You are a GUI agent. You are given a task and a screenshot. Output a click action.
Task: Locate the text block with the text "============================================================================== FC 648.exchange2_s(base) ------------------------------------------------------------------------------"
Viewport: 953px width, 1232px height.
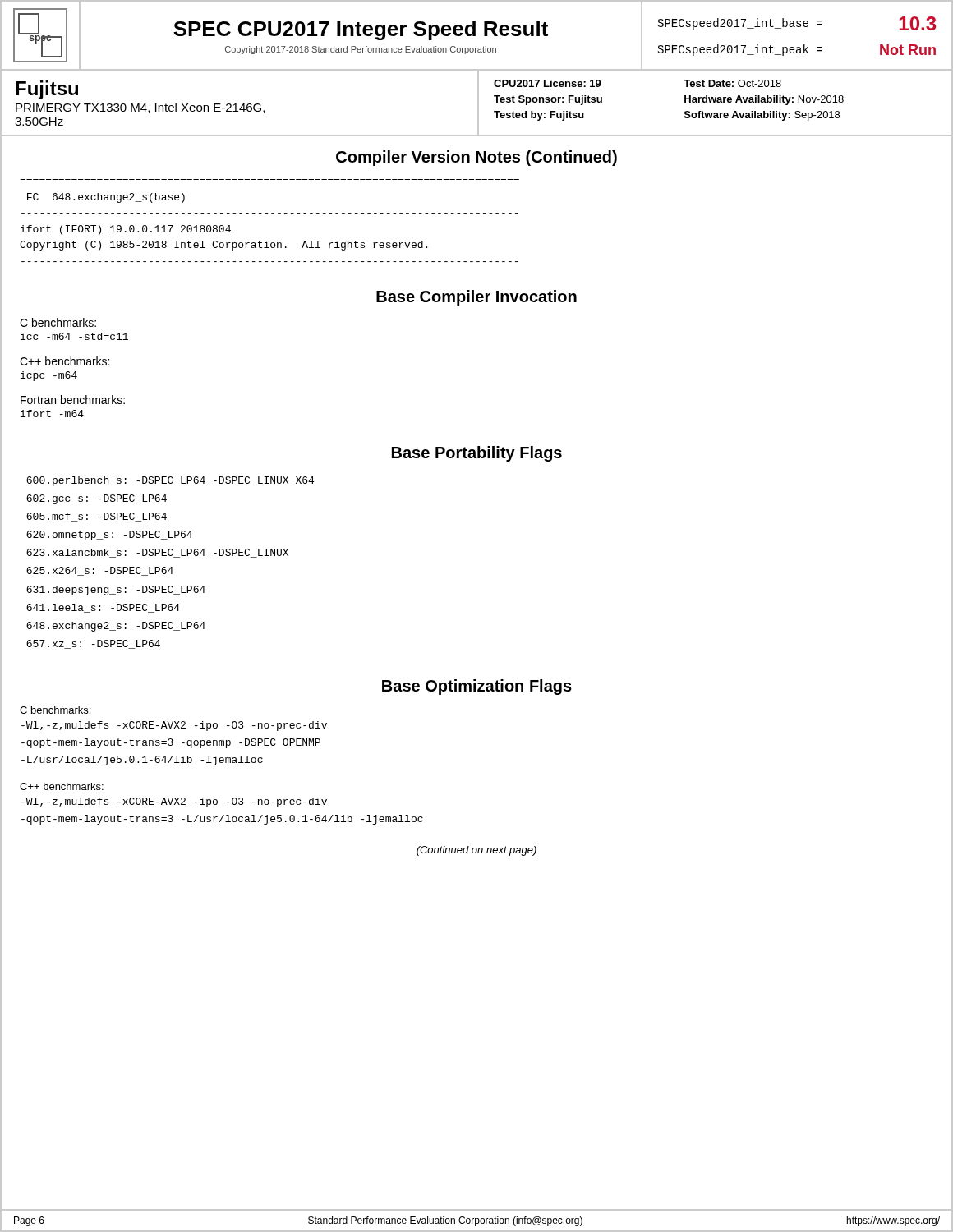click(476, 221)
